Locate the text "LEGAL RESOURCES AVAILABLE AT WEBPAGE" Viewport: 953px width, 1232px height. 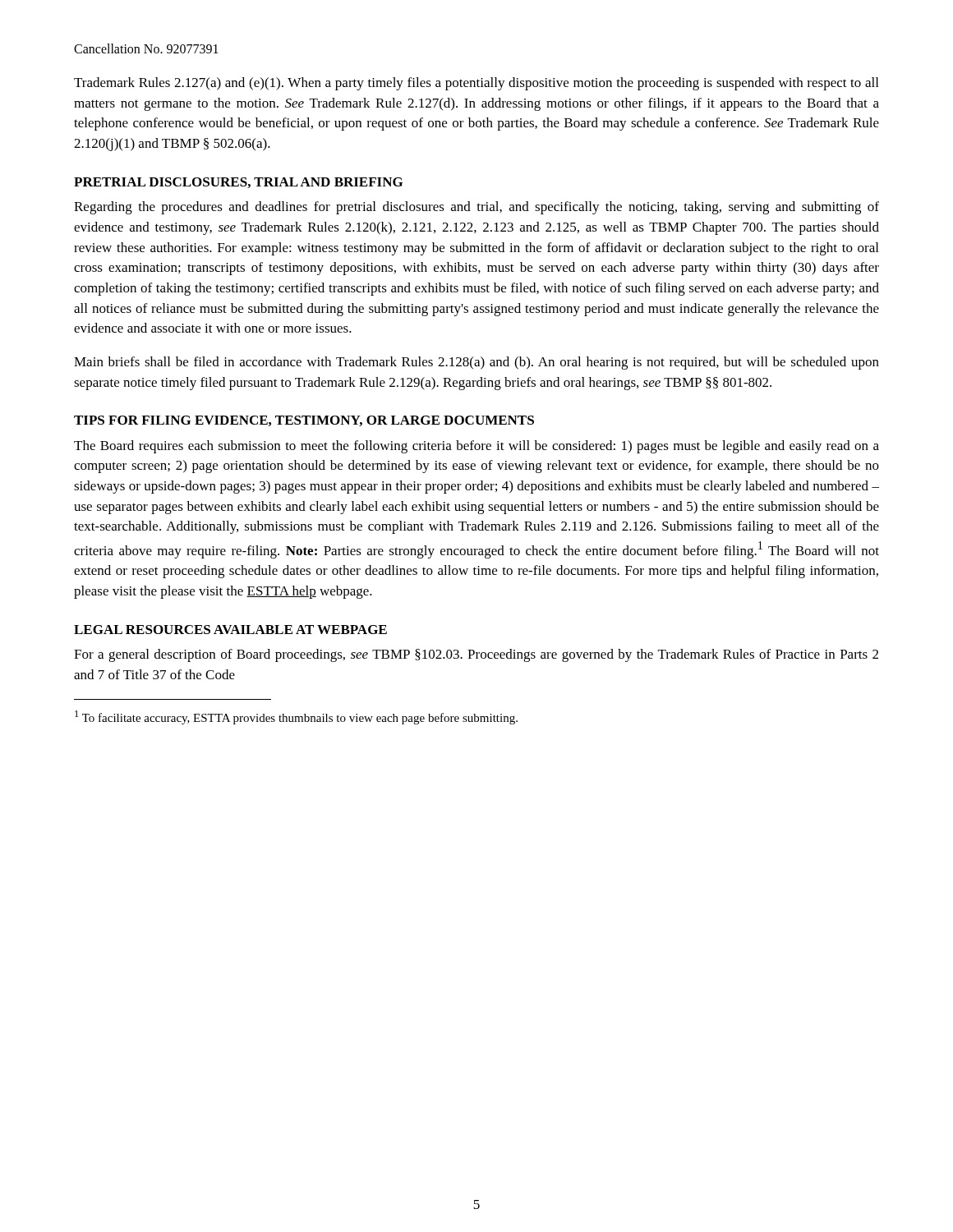coord(231,629)
